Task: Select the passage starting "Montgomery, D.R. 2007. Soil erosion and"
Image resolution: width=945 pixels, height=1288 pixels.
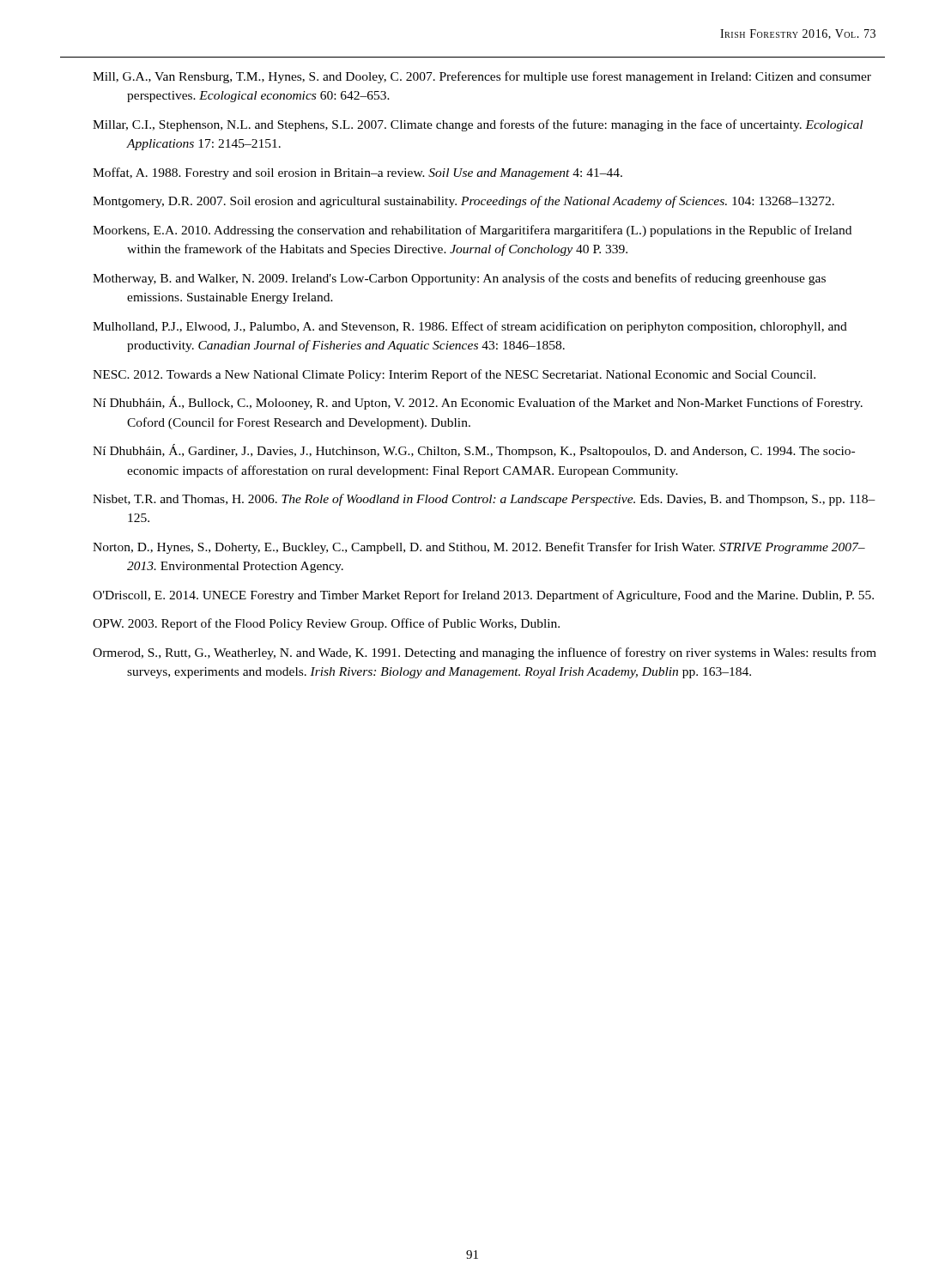Action: click(x=464, y=201)
